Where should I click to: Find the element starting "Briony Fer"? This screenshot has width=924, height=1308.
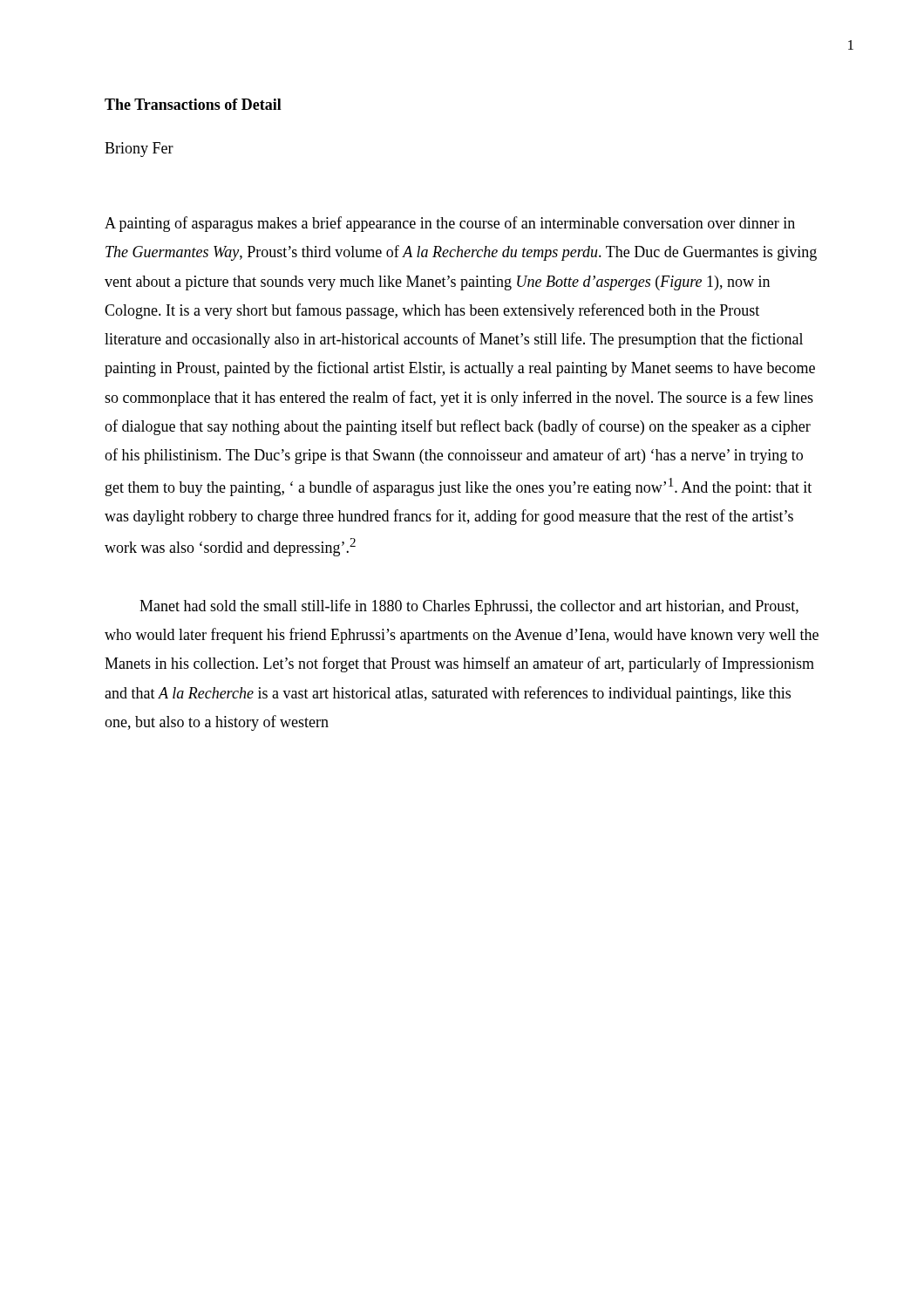139,148
